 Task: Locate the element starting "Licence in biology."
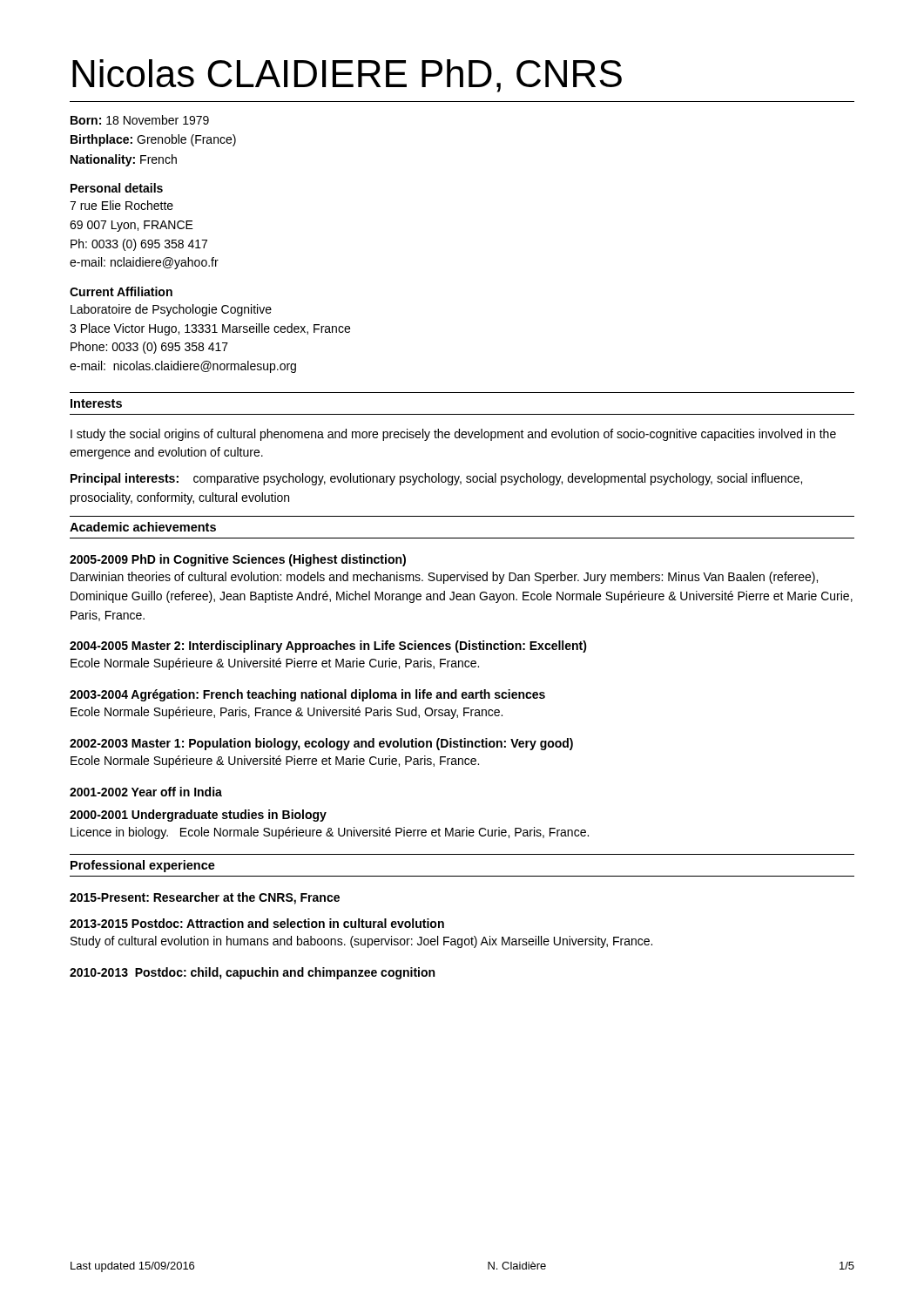coord(330,832)
